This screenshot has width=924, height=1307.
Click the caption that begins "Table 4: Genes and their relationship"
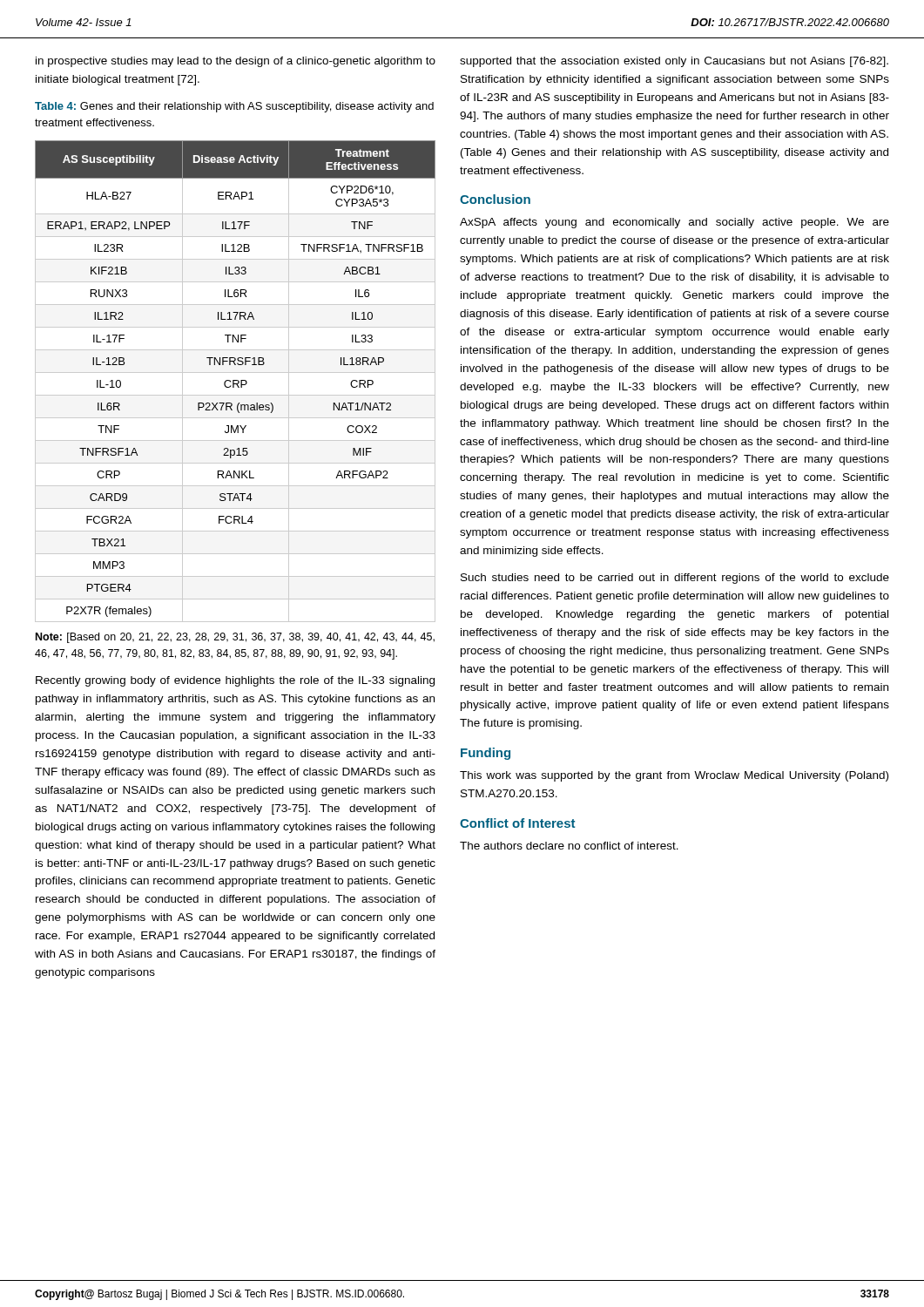click(x=234, y=114)
